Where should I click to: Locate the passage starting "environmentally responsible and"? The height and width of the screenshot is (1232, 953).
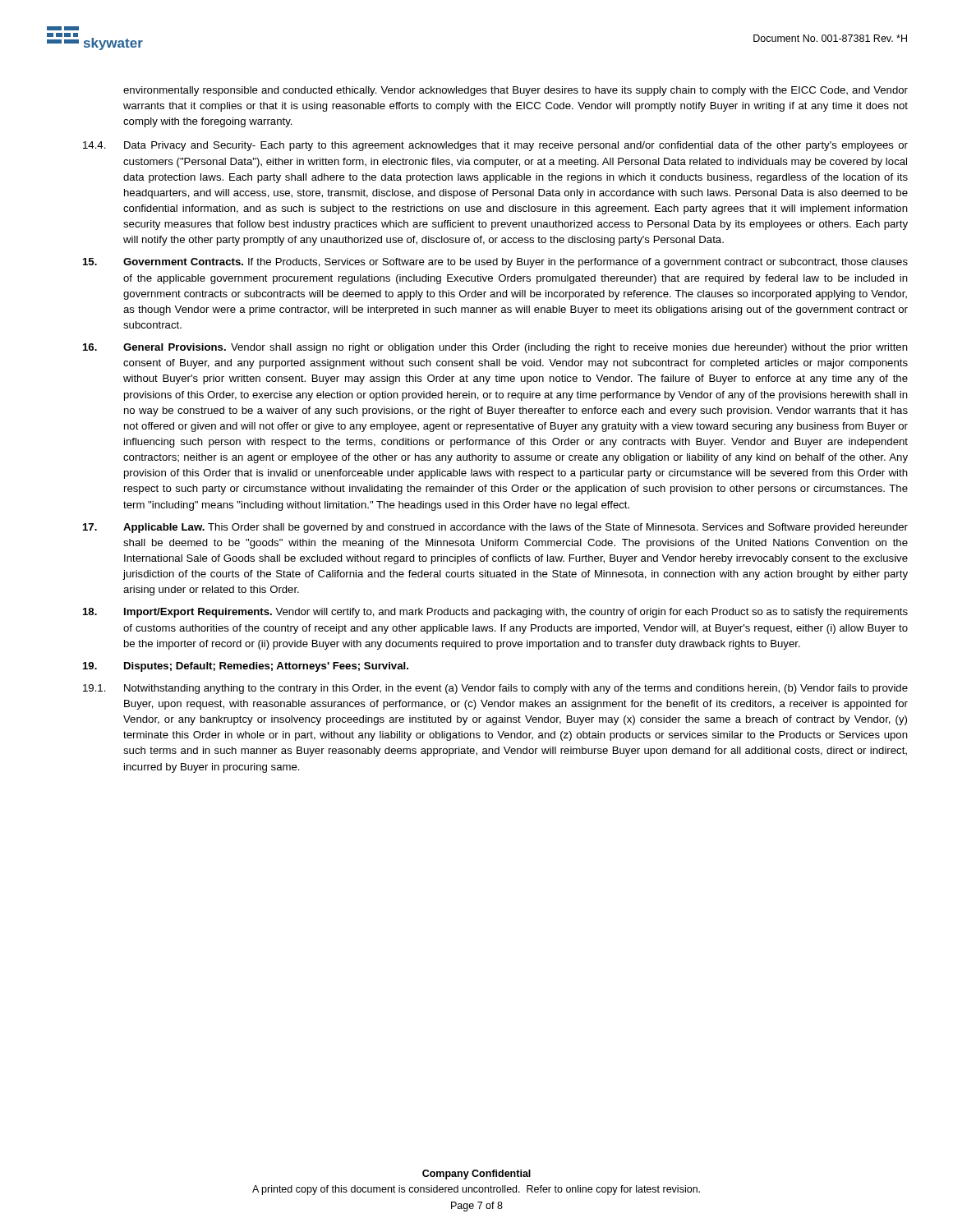(x=516, y=106)
